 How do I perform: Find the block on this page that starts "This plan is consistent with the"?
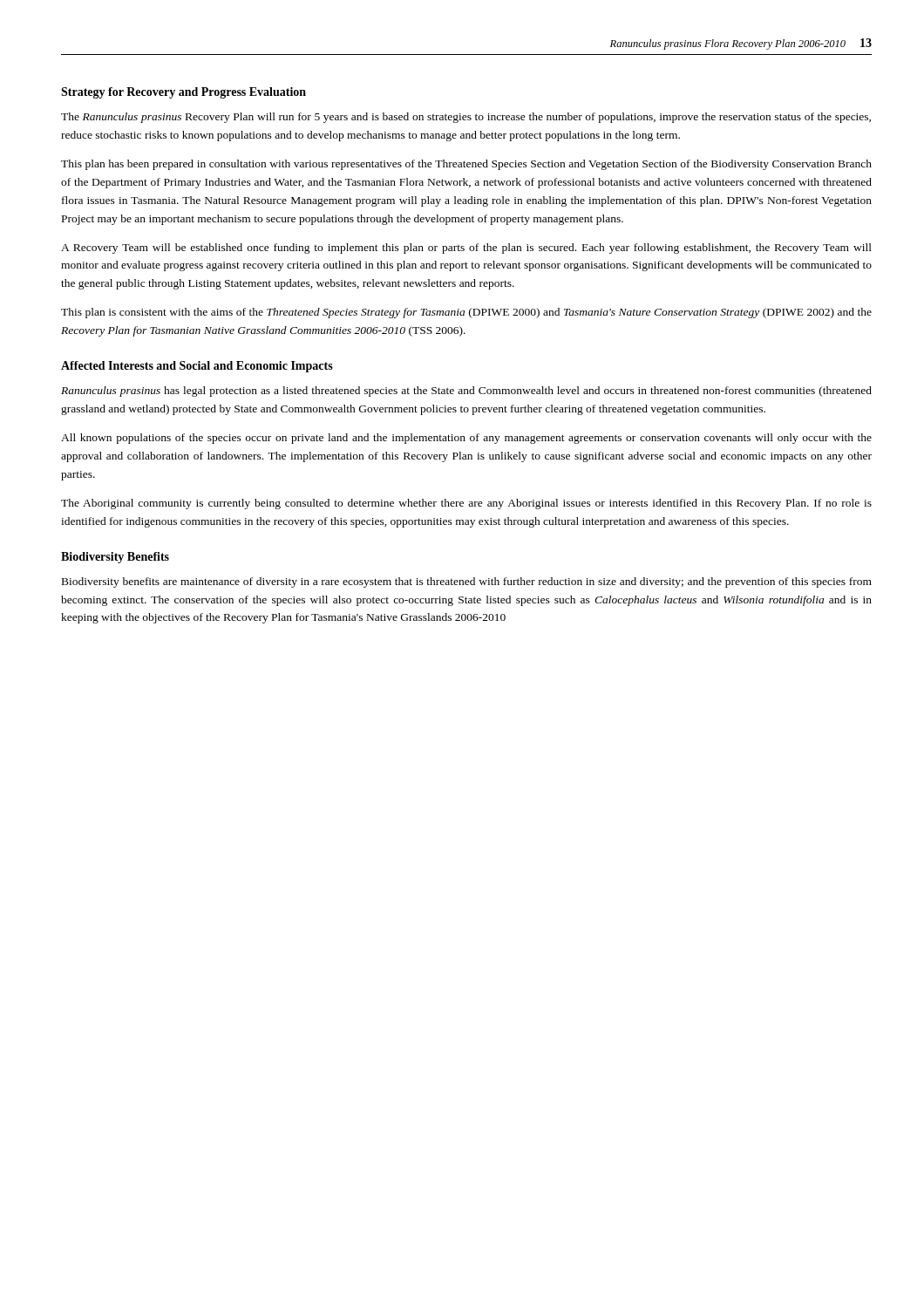pyautogui.click(x=466, y=321)
